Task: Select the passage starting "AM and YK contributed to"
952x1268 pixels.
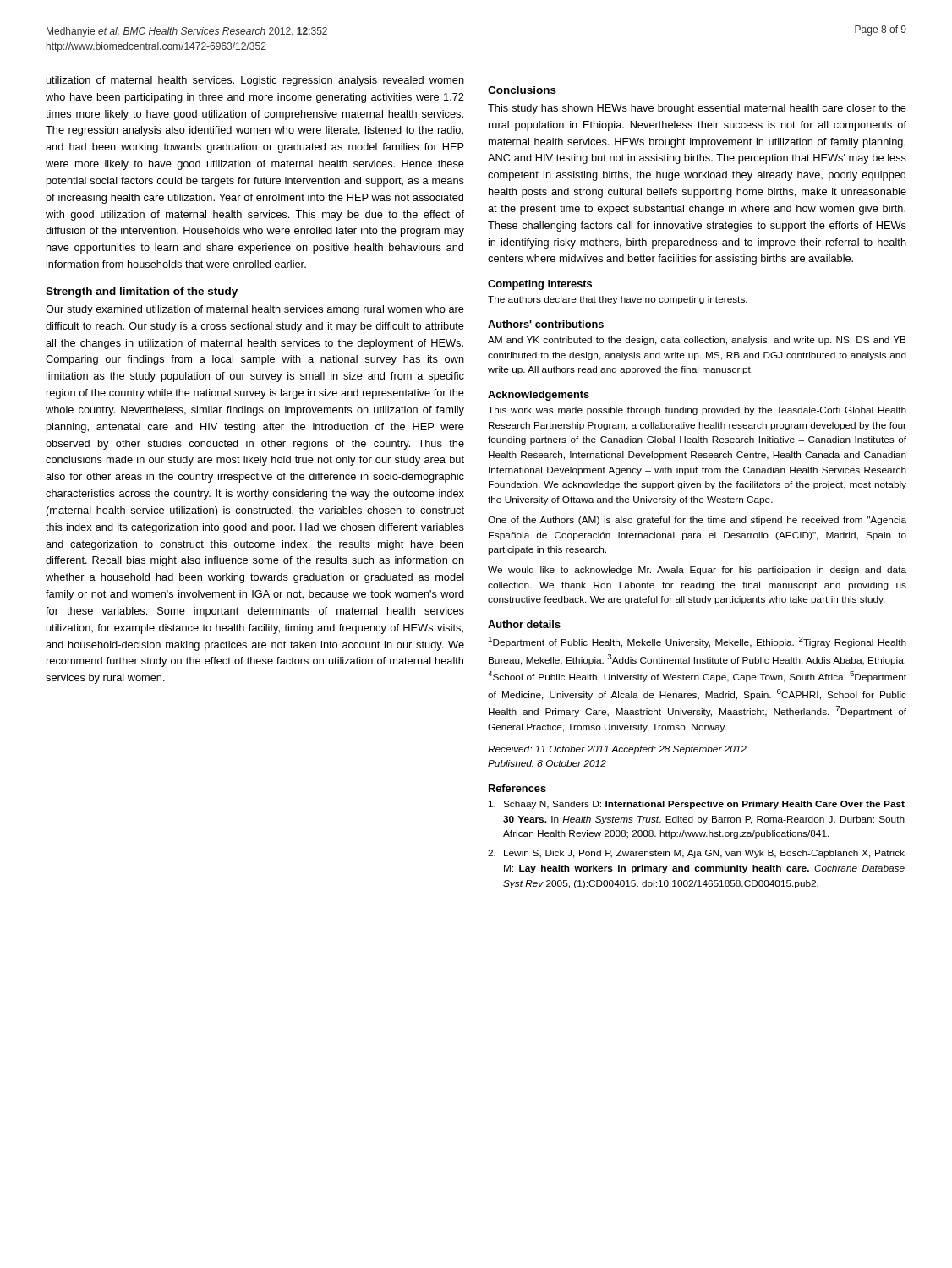Action: click(x=697, y=355)
